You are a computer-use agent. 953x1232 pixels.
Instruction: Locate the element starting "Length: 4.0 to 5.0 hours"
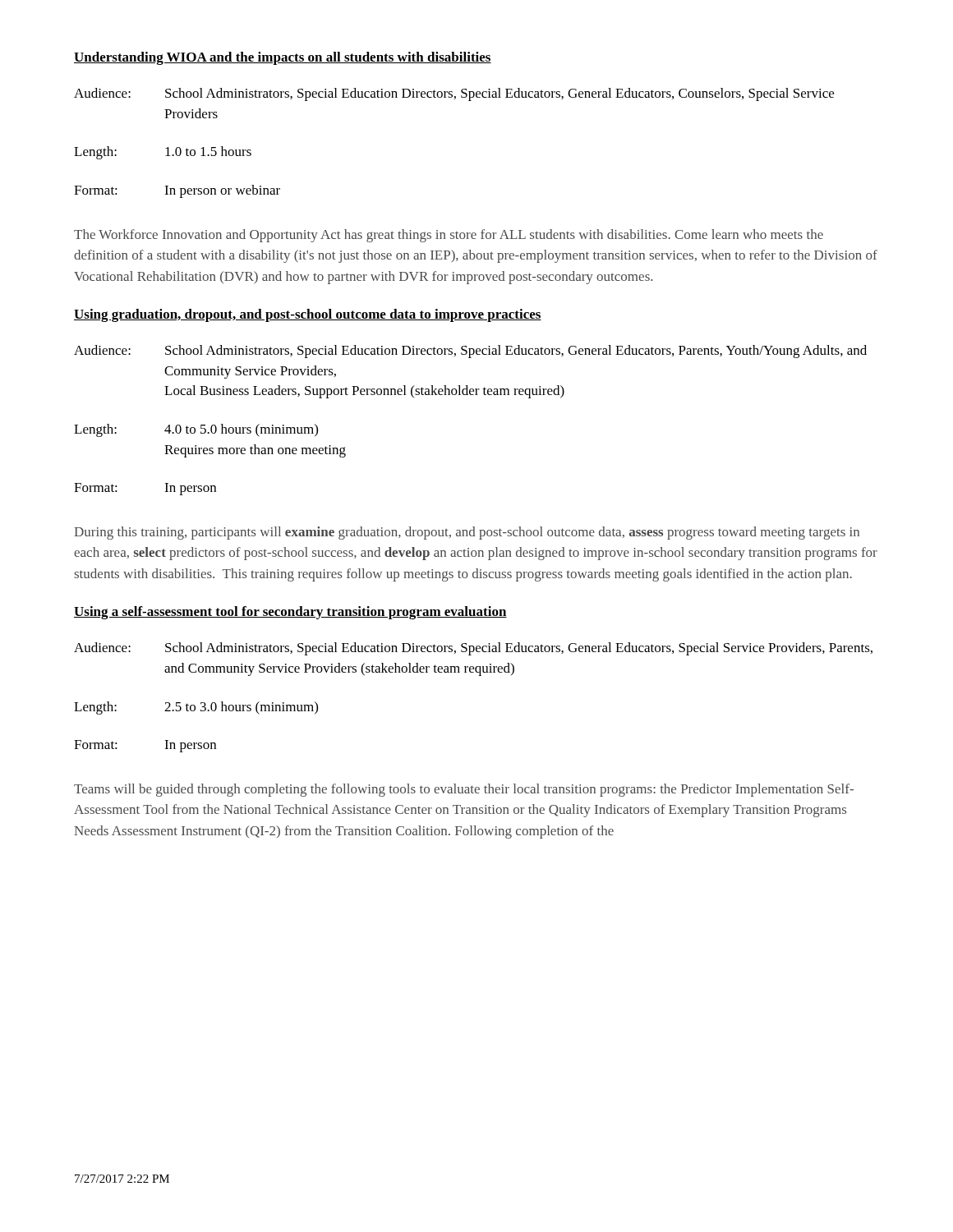[196, 430]
